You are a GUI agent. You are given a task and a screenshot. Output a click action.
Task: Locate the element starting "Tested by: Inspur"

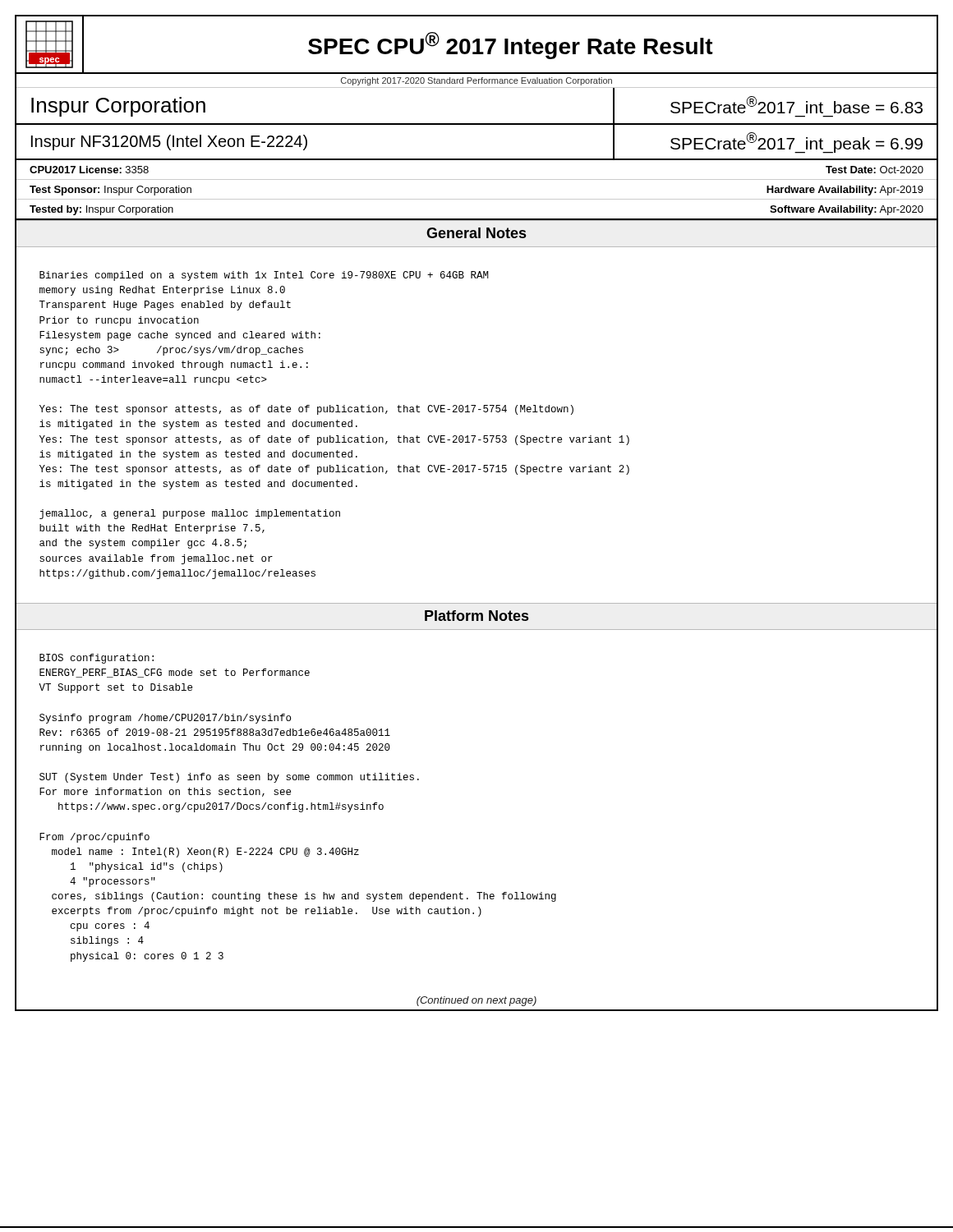pos(102,209)
